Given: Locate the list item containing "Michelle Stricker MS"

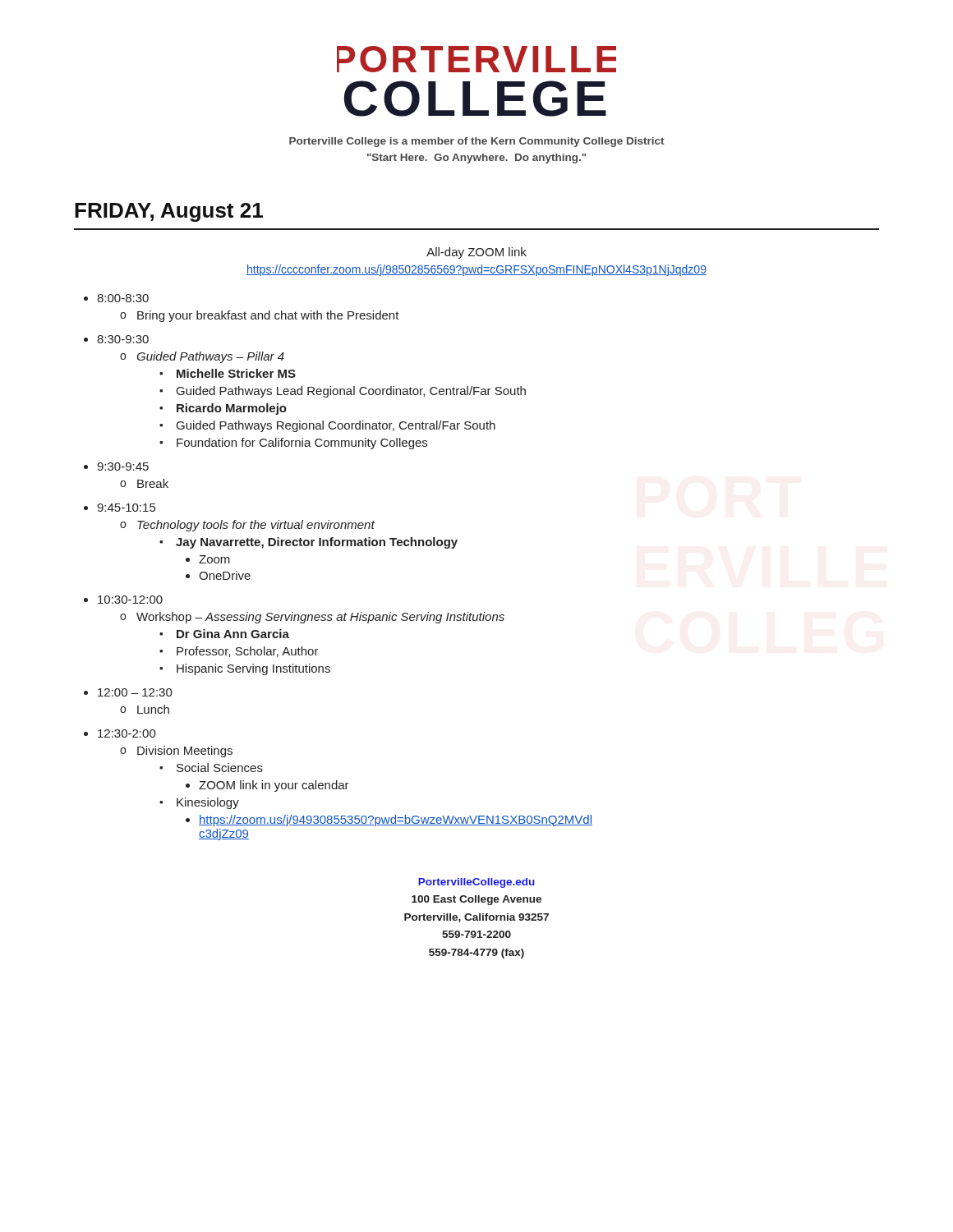Looking at the screenshot, I should point(236,373).
